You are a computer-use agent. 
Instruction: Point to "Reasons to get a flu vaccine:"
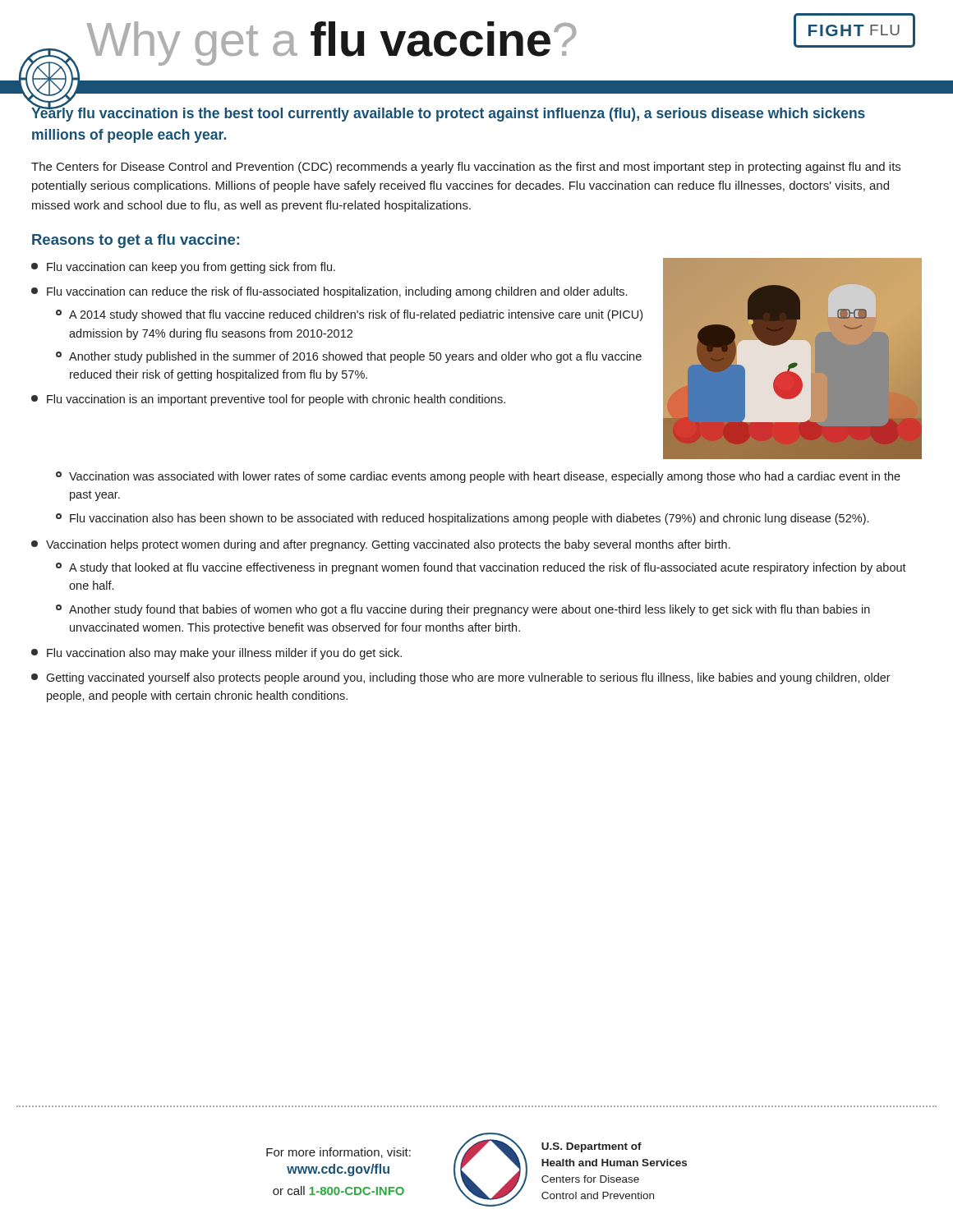136,240
